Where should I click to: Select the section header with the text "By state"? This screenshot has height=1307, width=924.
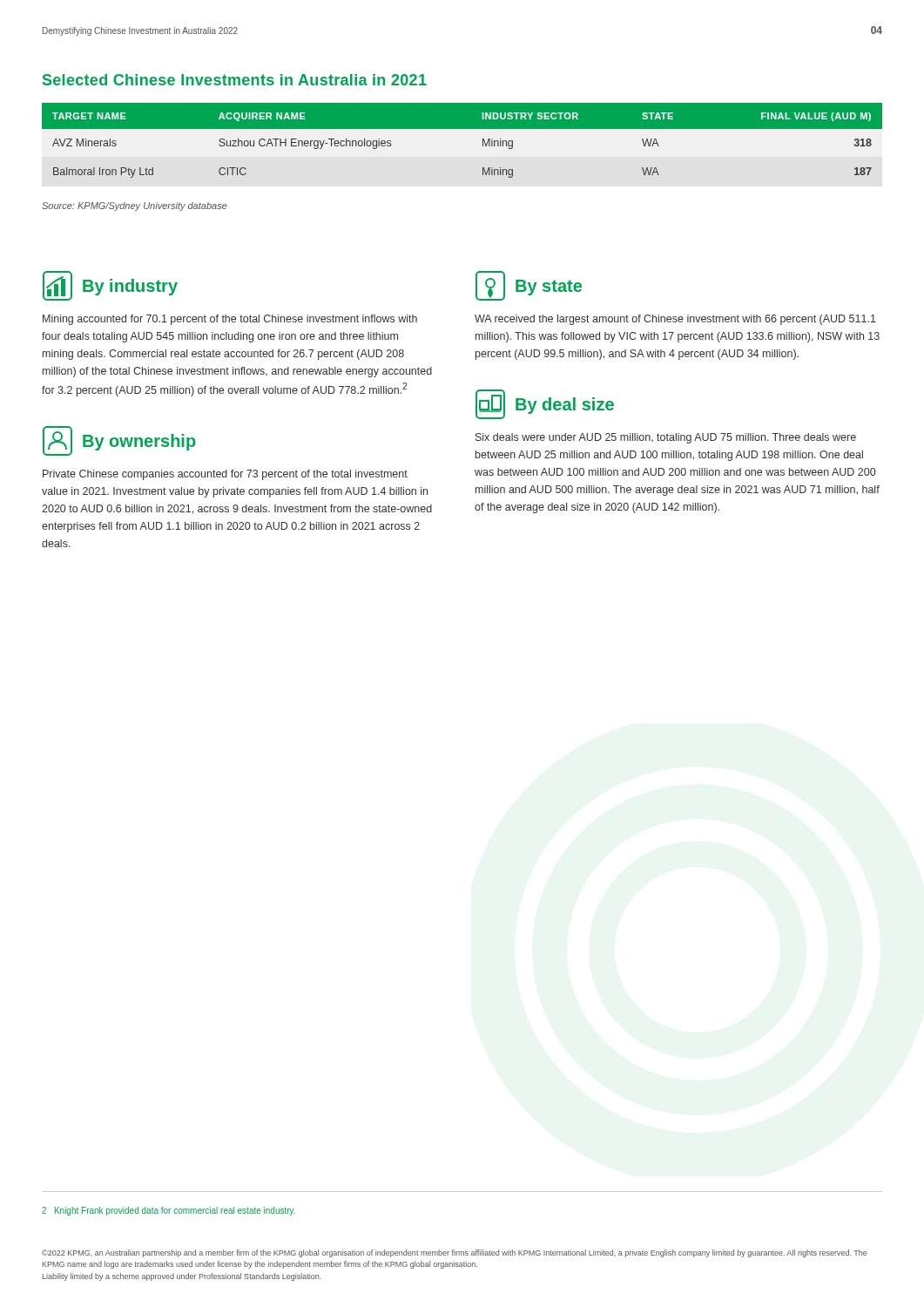pyautogui.click(x=529, y=286)
